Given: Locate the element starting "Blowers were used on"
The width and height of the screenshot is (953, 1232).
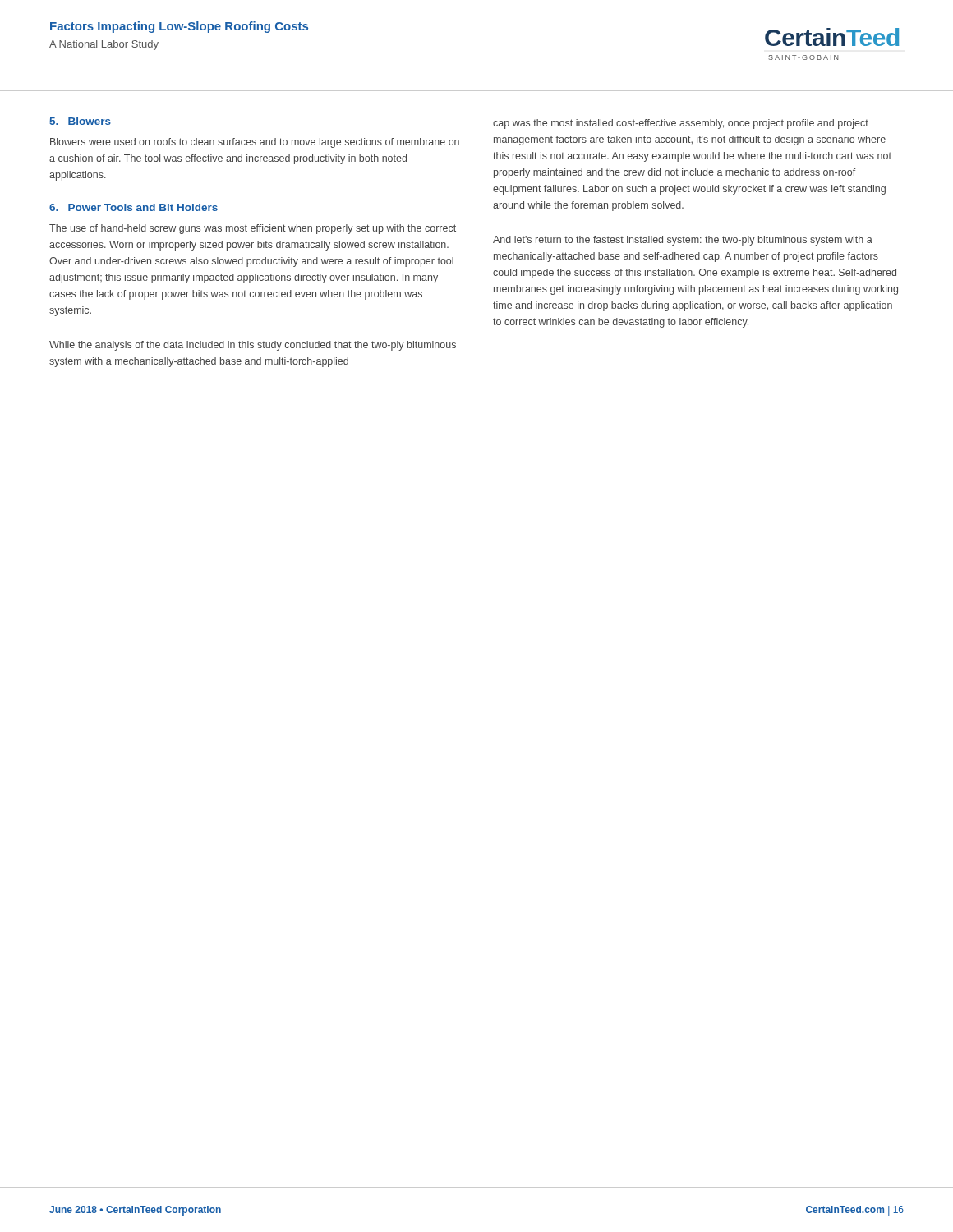Looking at the screenshot, I should click(x=254, y=159).
